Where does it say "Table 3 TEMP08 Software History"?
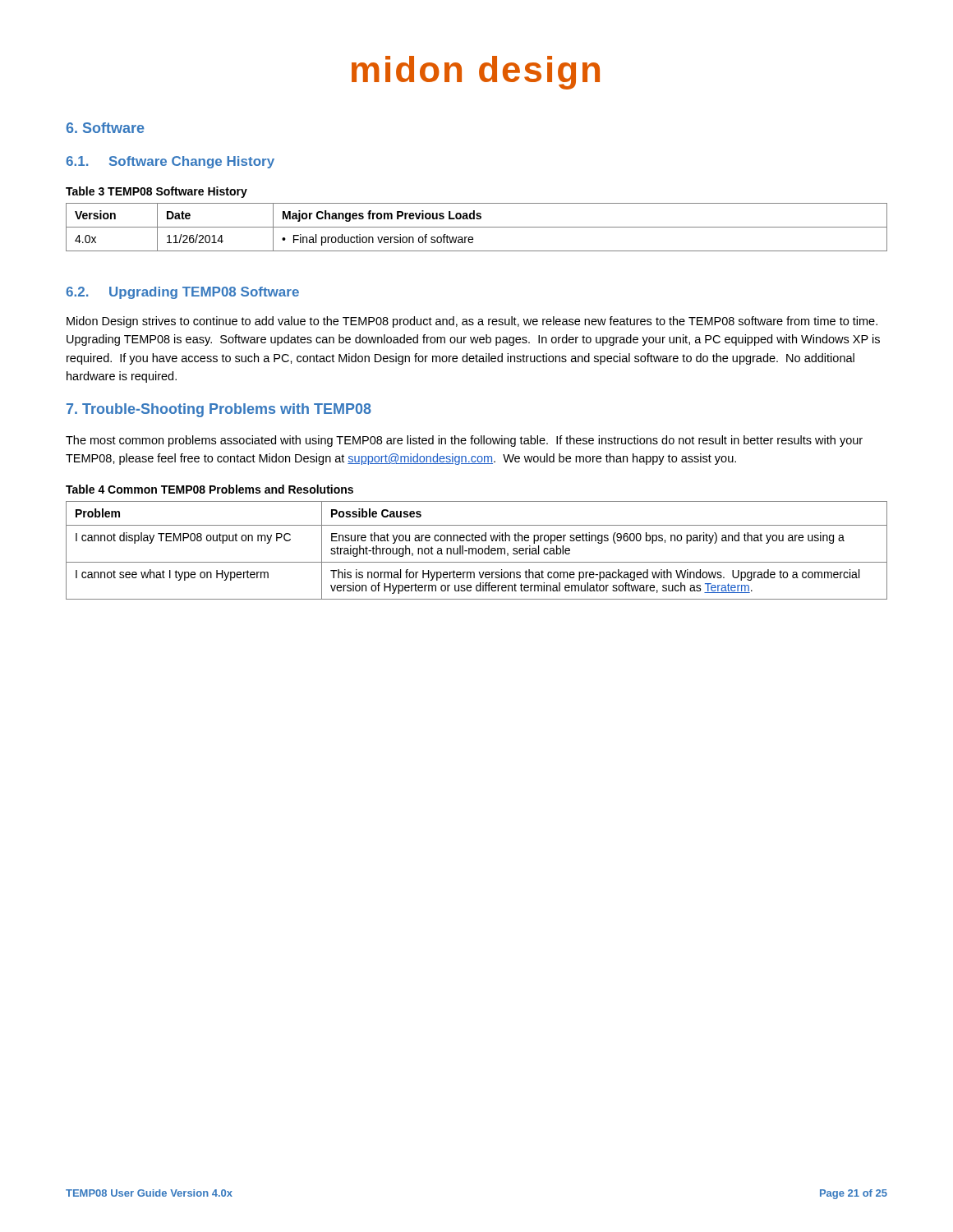Viewport: 953px width, 1232px height. (156, 191)
